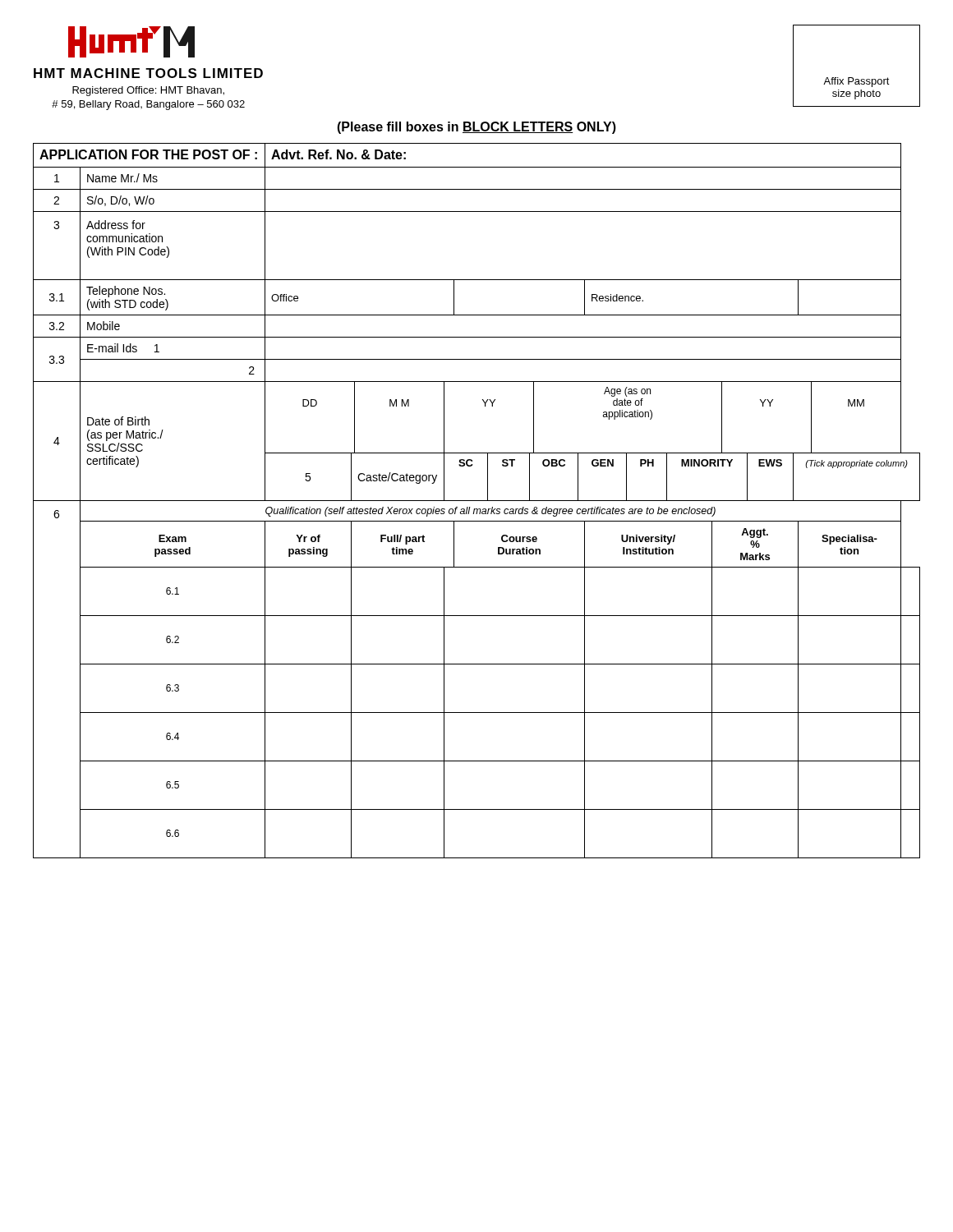Locate the text starting "Affix Passportsize photo"
Image resolution: width=953 pixels, height=1232 pixels.
tap(856, 87)
